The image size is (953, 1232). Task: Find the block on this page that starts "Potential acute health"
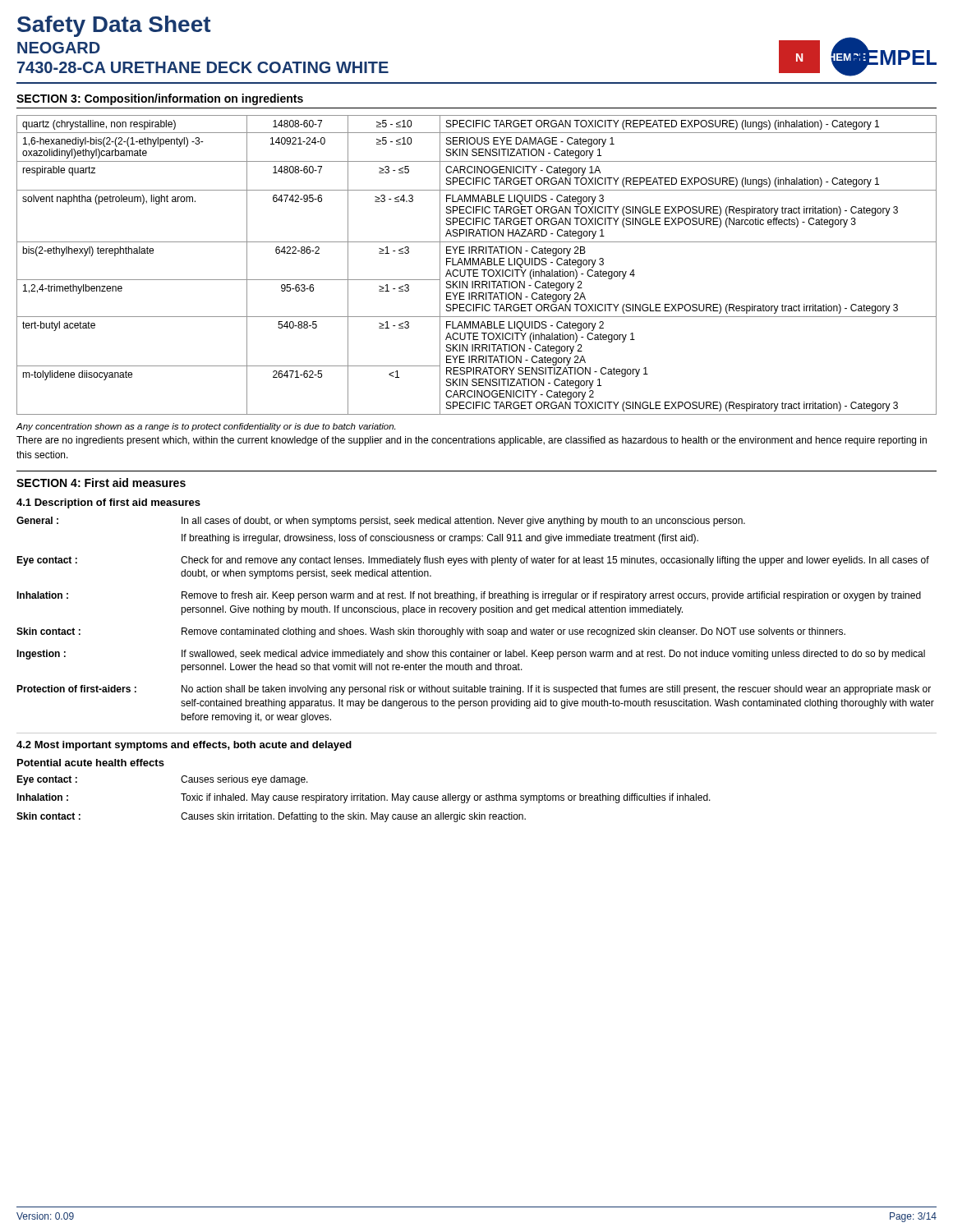90,762
